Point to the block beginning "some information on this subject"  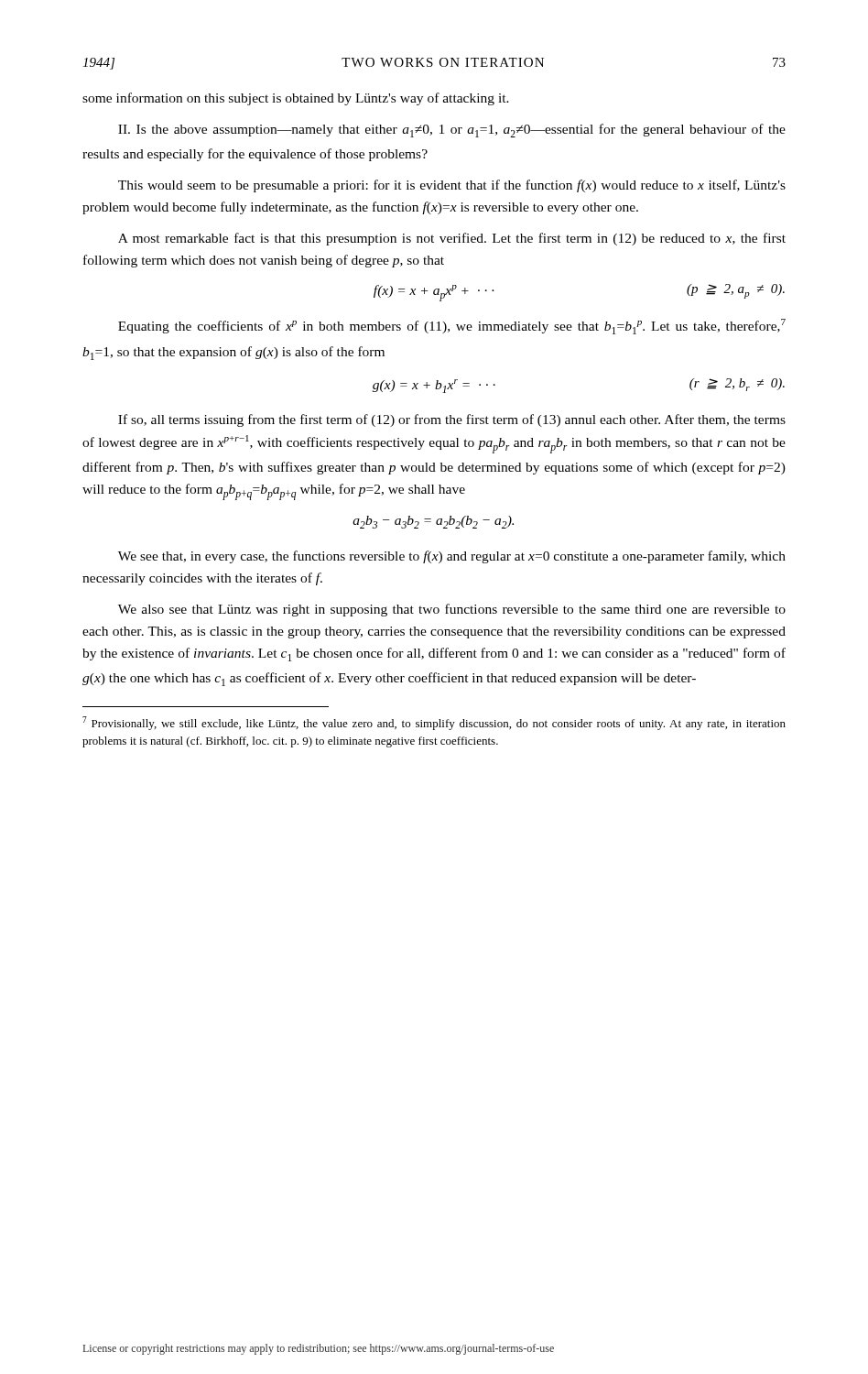point(434,98)
